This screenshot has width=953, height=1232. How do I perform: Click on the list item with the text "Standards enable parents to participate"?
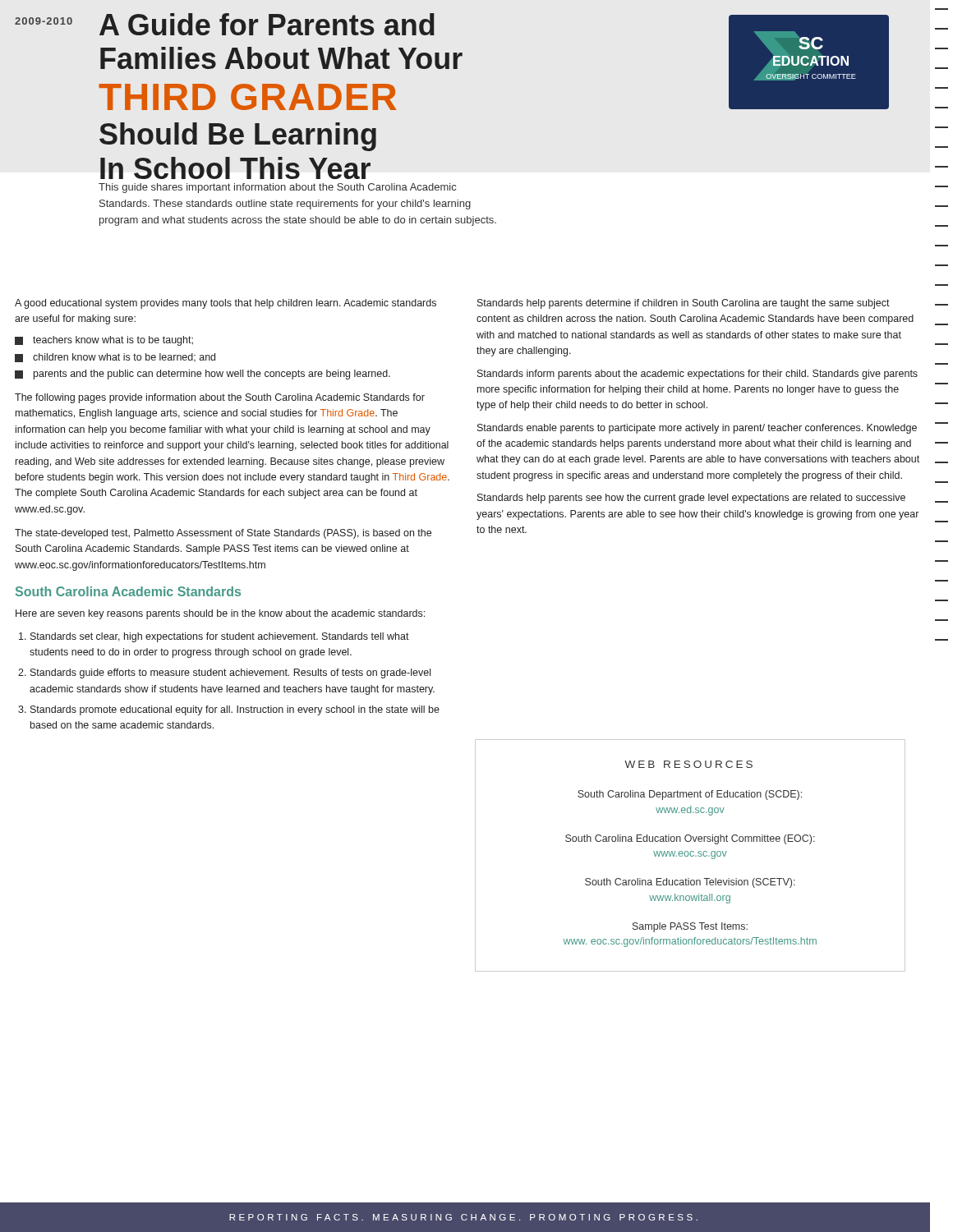tap(698, 451)
